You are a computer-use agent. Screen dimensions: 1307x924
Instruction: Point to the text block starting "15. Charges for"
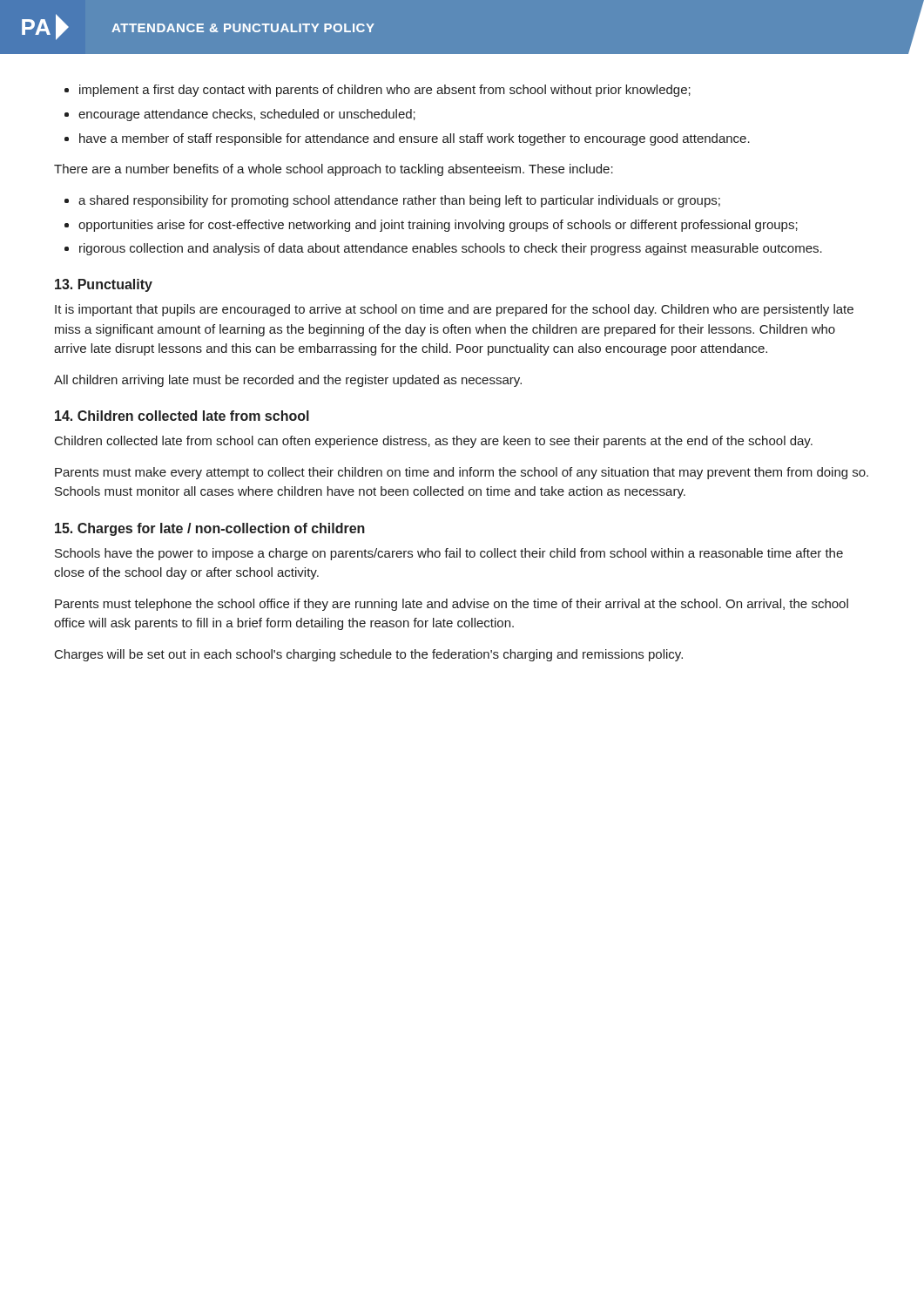coord(210,528)
